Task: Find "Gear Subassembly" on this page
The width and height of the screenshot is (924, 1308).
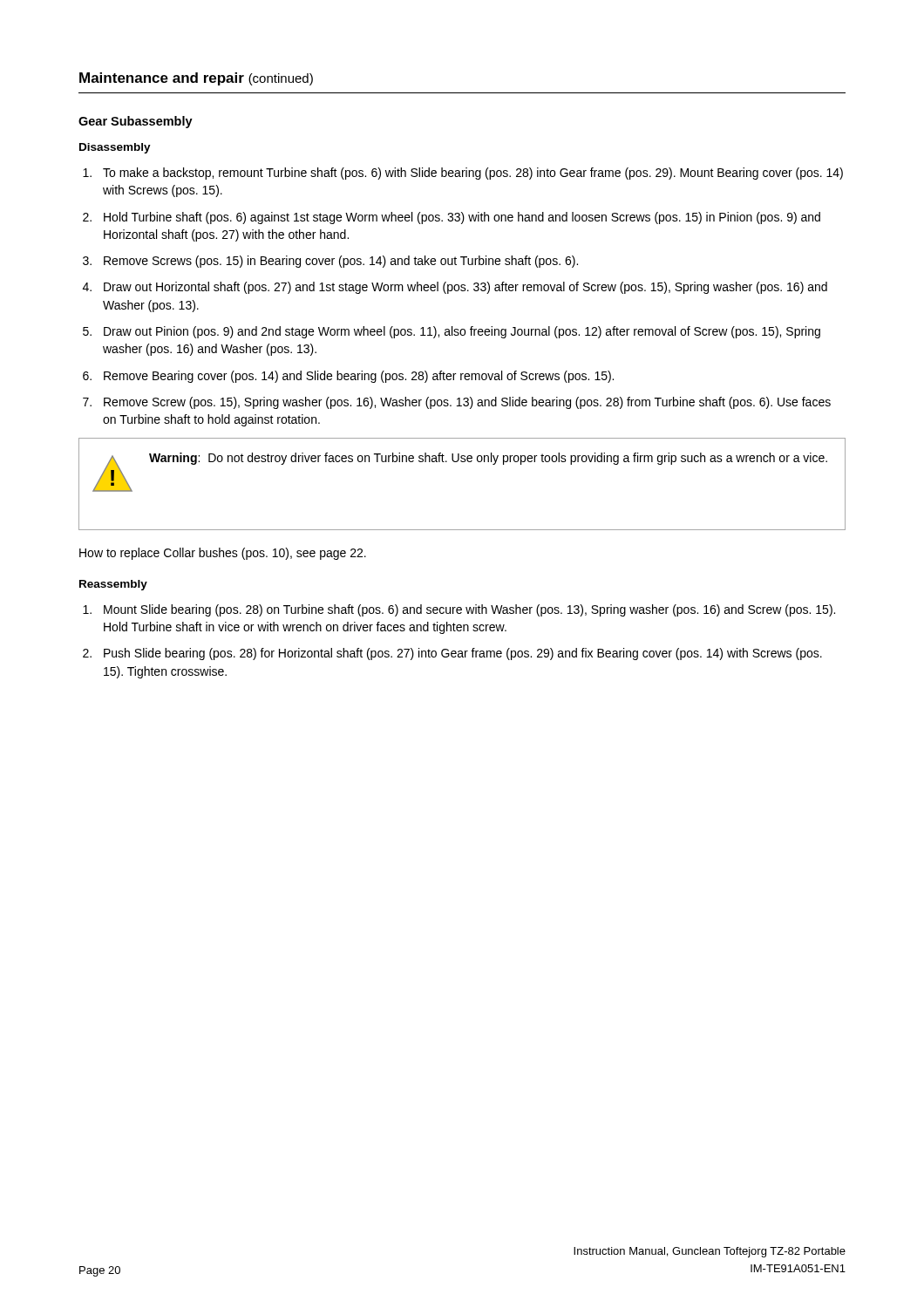Action: 135,121
